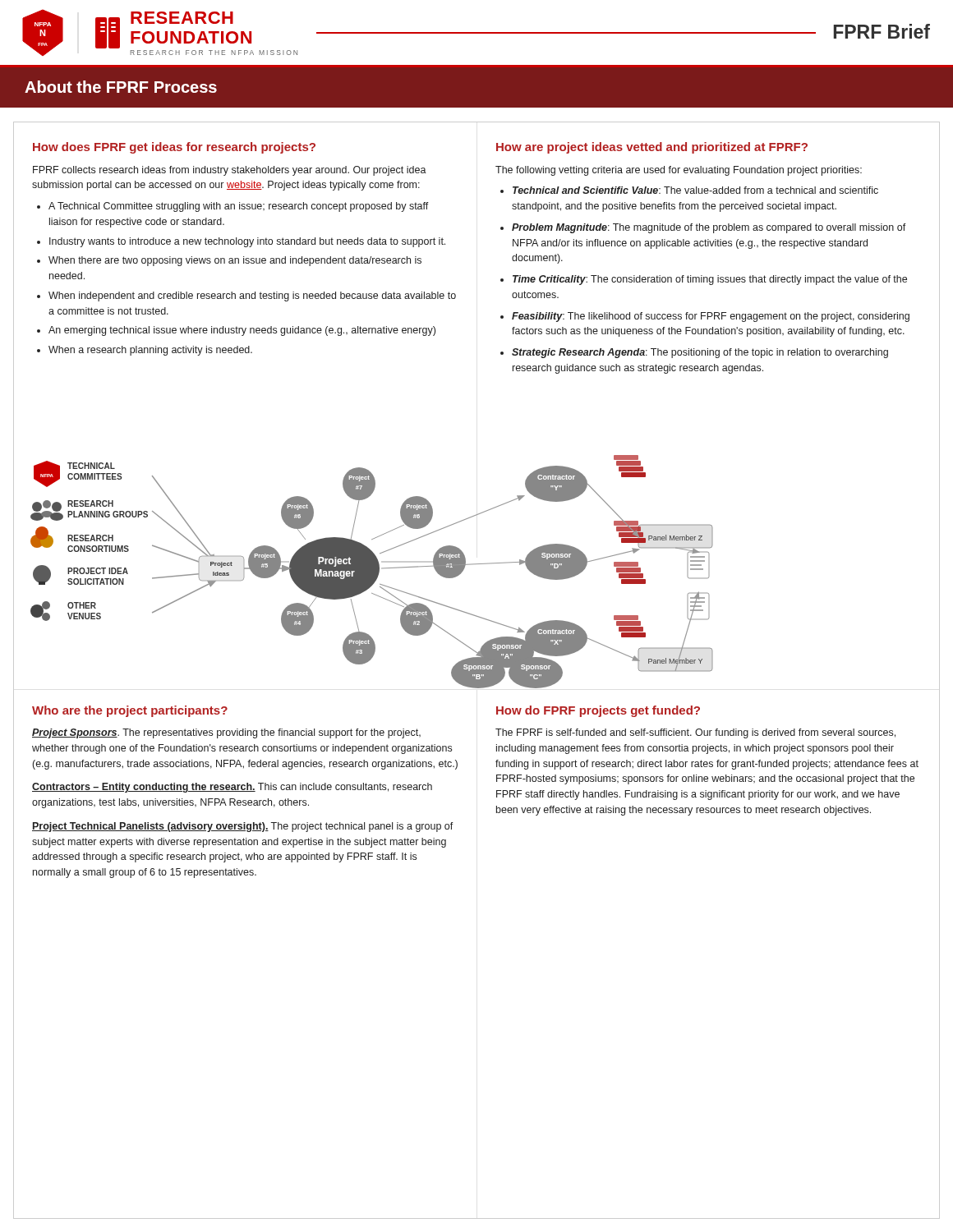Select the text starting "How does FPRF get ideas"
This screenshot has height=1232, width=953.
[174, 147]
